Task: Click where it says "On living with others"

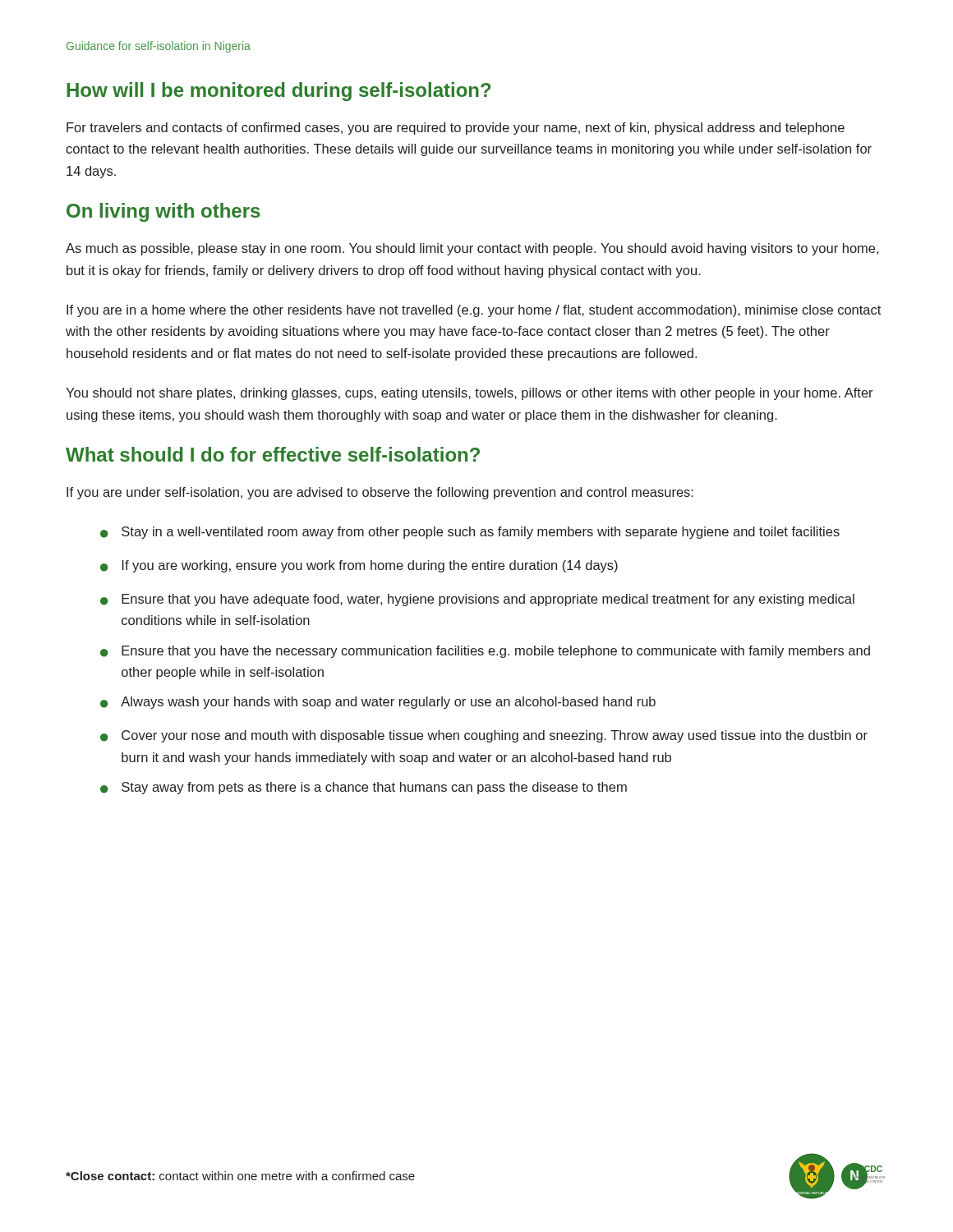Action: pos(163,212)
